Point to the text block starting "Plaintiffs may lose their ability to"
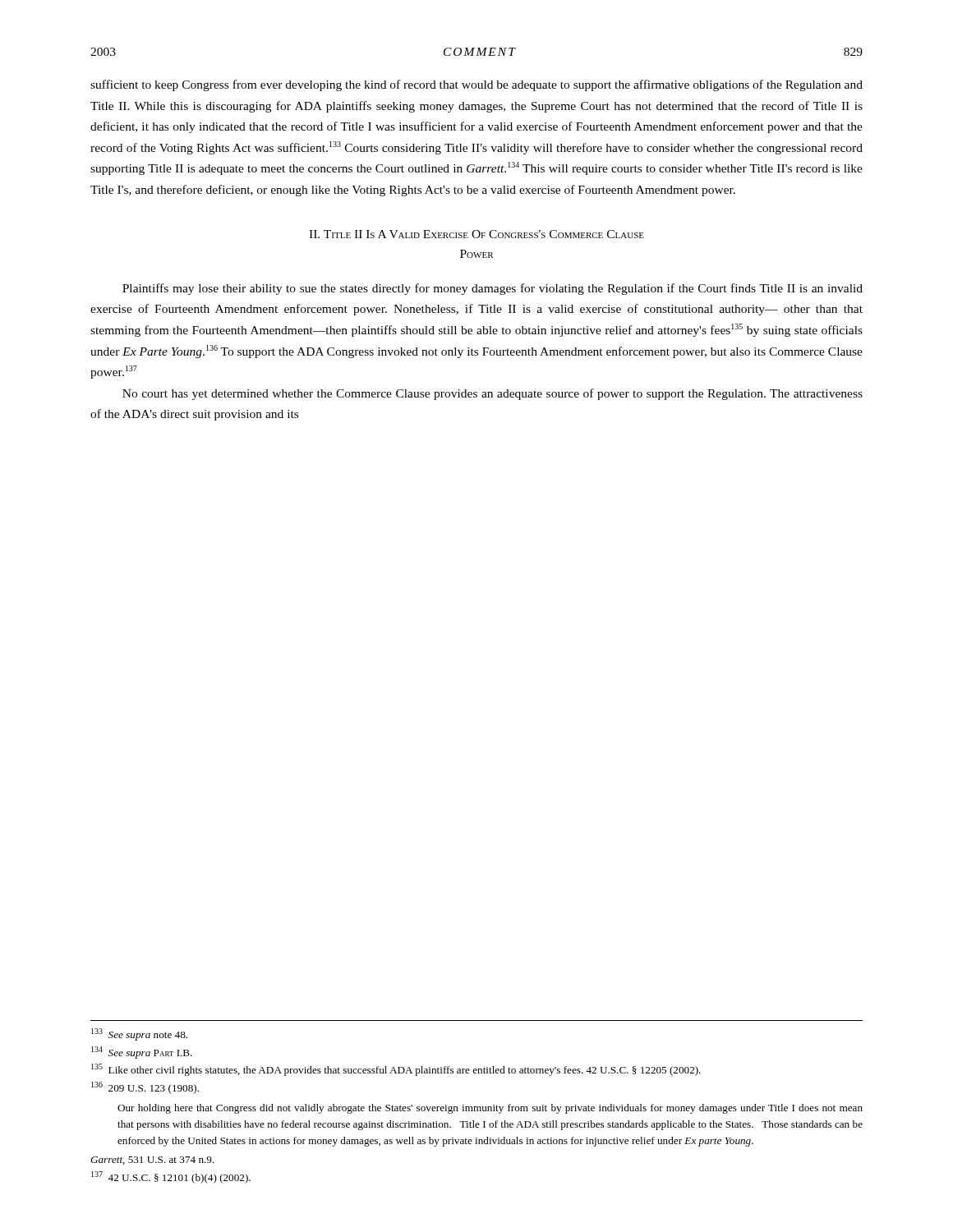 click(476, 330)
